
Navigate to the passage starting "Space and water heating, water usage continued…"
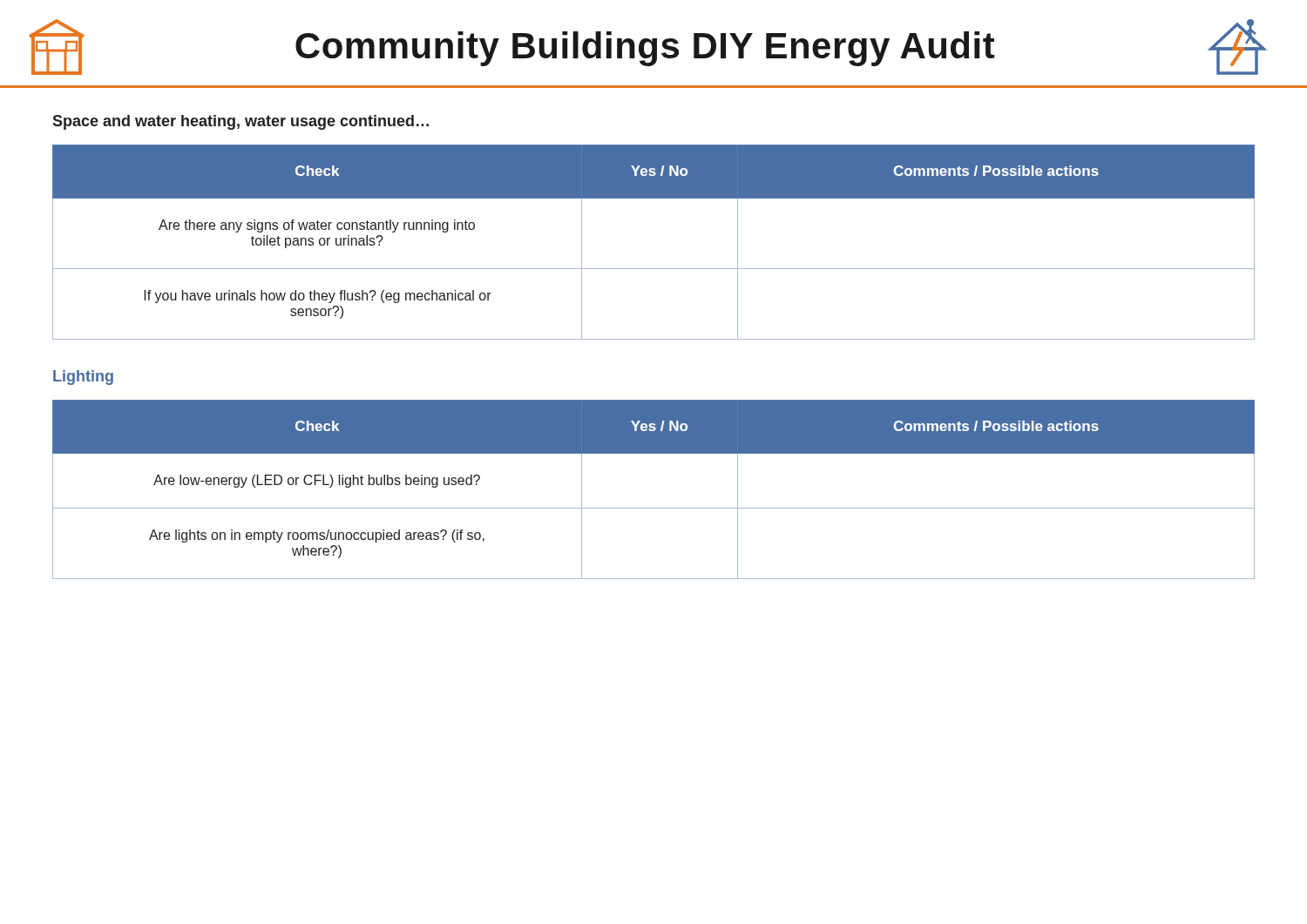(241, 121)
